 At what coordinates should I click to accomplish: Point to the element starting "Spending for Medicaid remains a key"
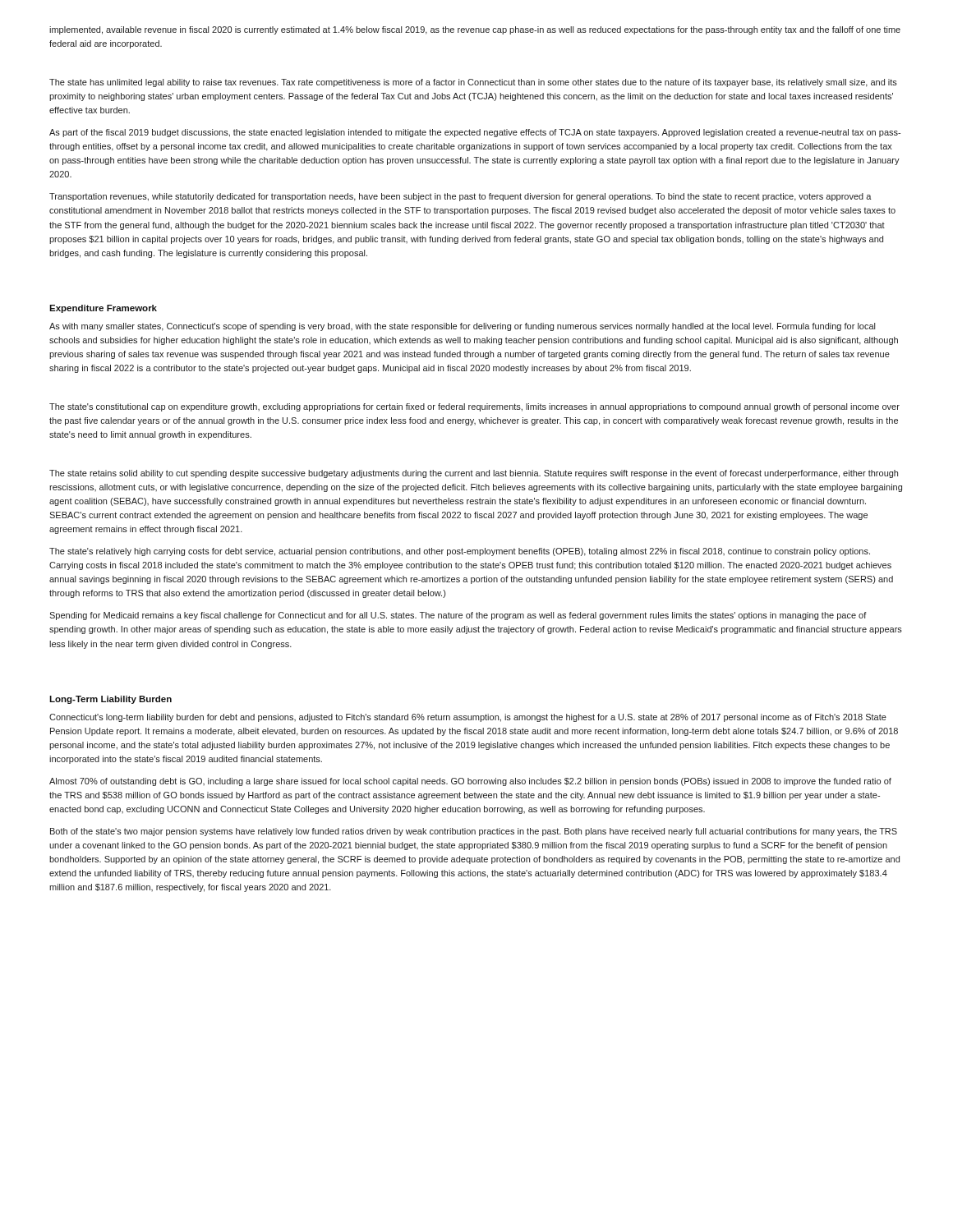tap(476, 629)
